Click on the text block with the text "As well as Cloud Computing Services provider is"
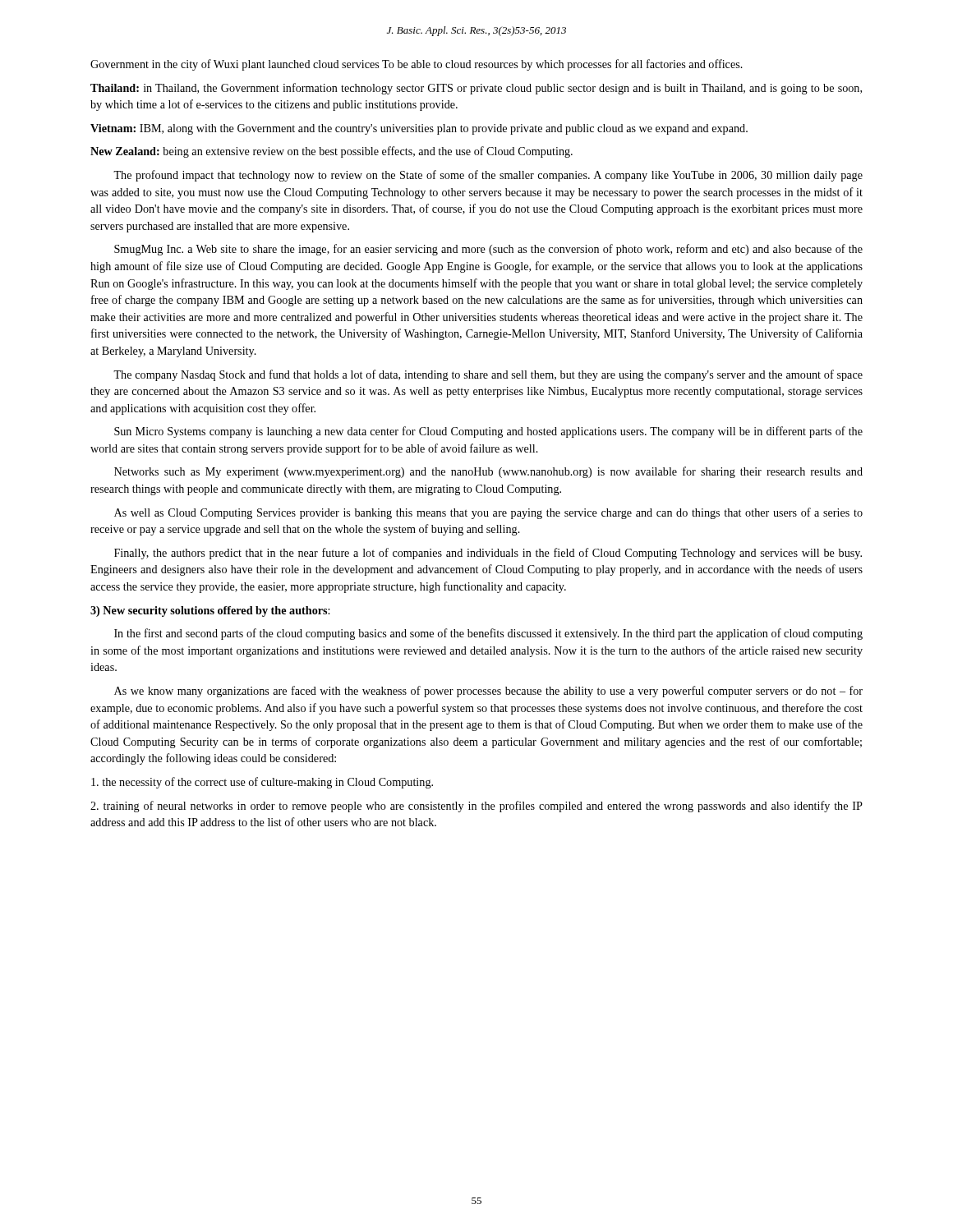The width and height of the screenshot is (953, 1232). [x=476, y=521]
